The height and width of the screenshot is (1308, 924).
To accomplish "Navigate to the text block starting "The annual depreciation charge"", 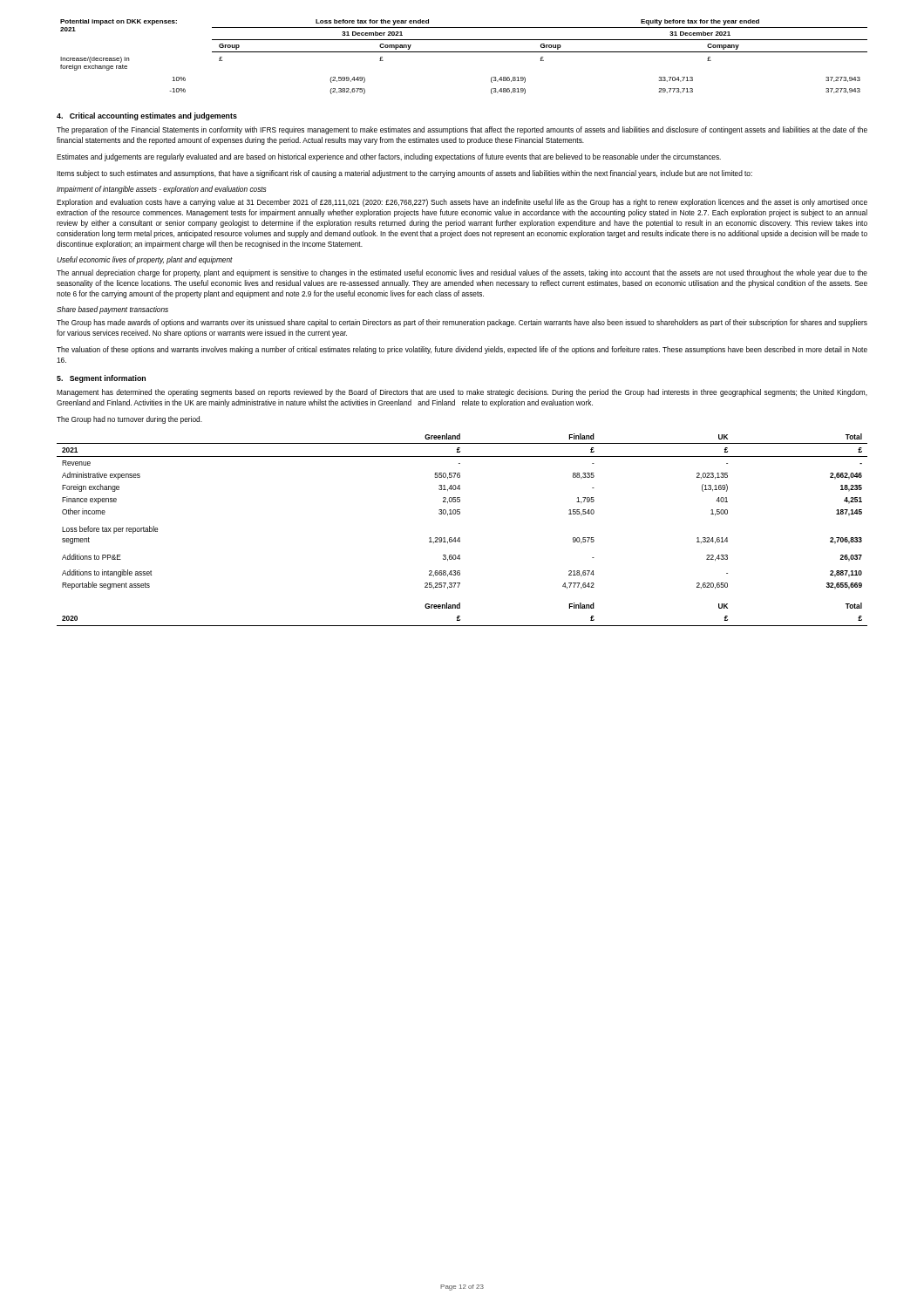I will click(x=462, y=283).
